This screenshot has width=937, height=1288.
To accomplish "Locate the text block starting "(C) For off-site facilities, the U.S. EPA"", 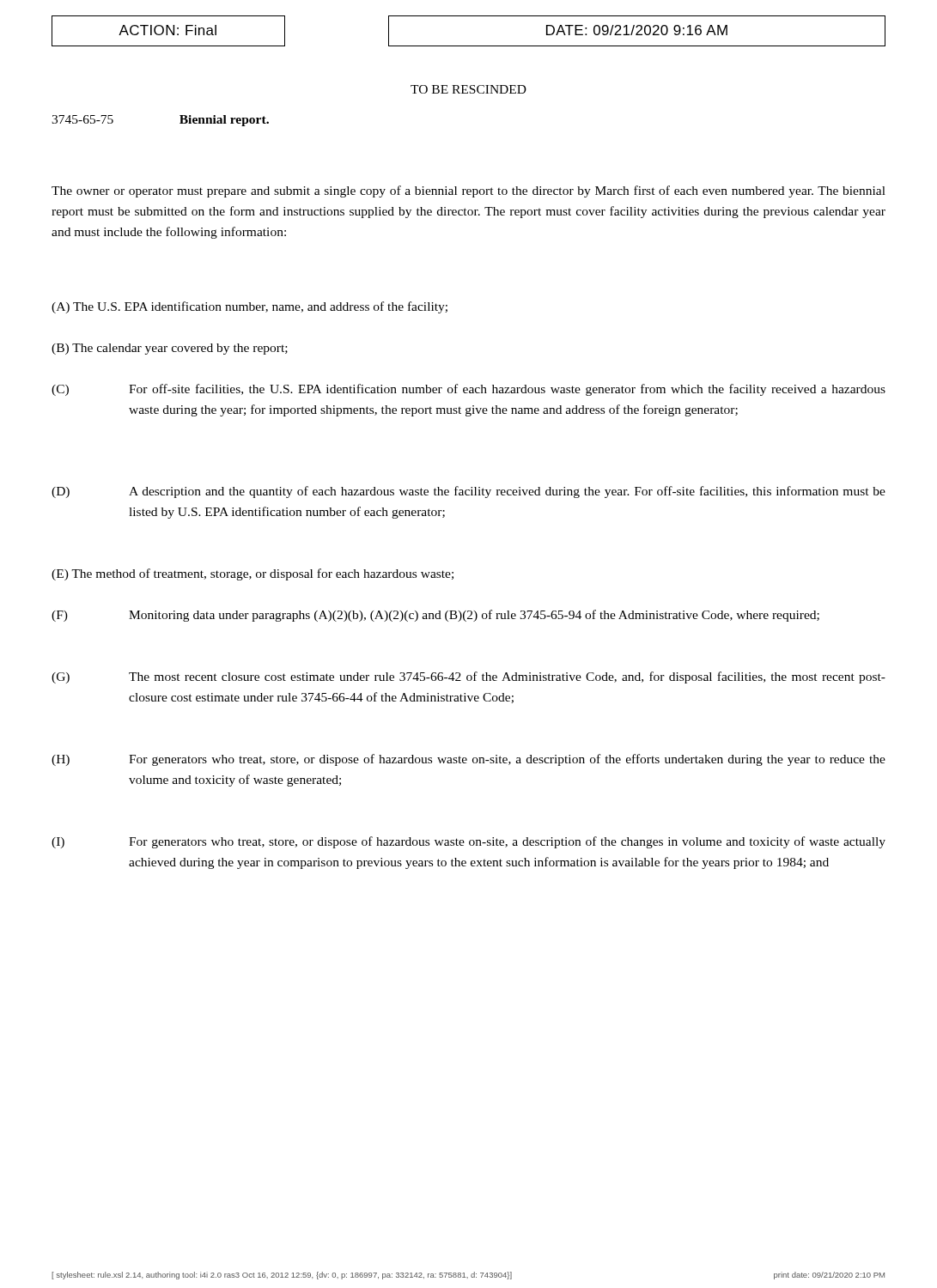I will [x=468, y=399].
